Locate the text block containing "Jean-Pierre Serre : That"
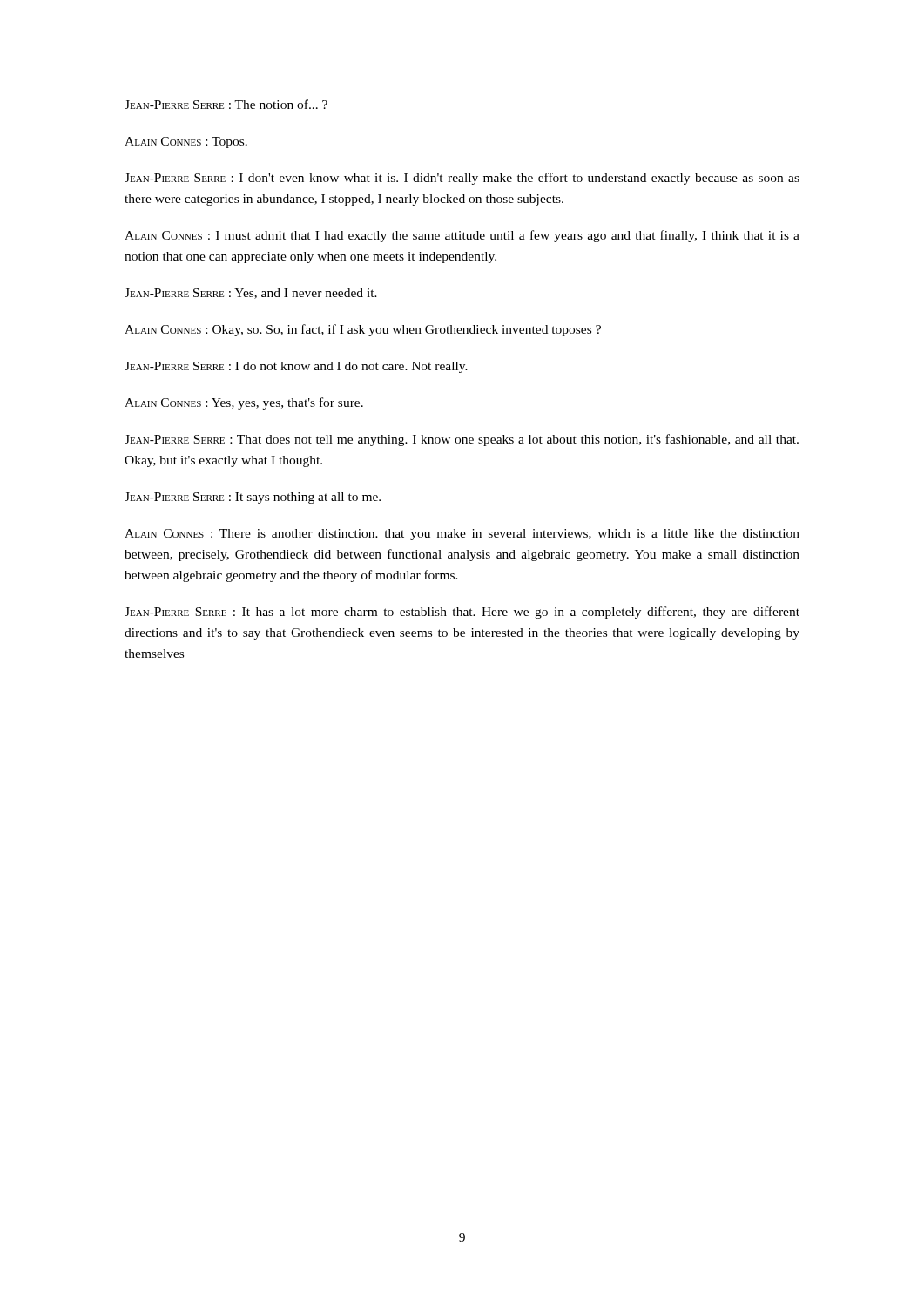 point(462,449)
